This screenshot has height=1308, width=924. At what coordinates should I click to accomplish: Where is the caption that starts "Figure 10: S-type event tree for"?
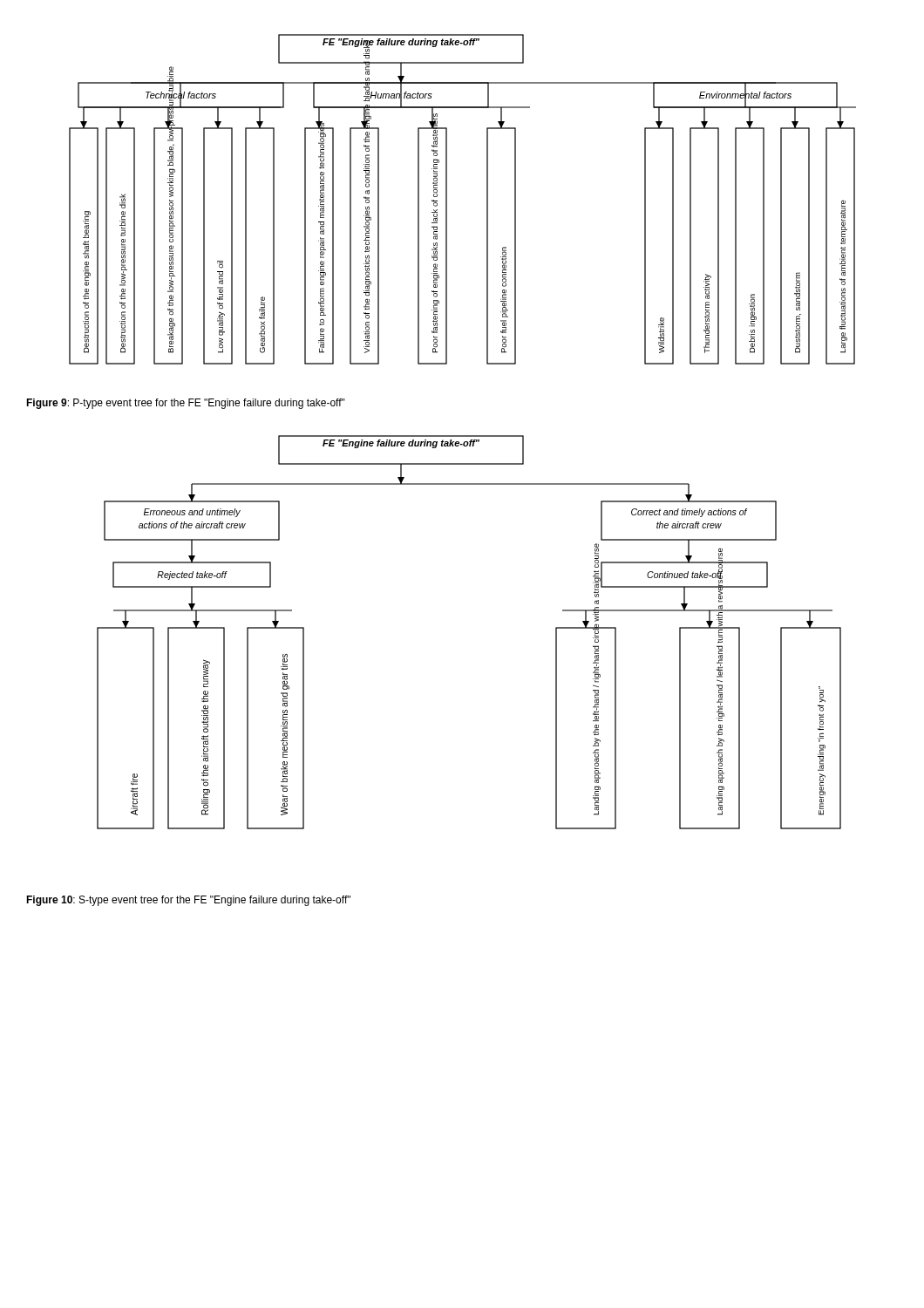tap(188, 900)
